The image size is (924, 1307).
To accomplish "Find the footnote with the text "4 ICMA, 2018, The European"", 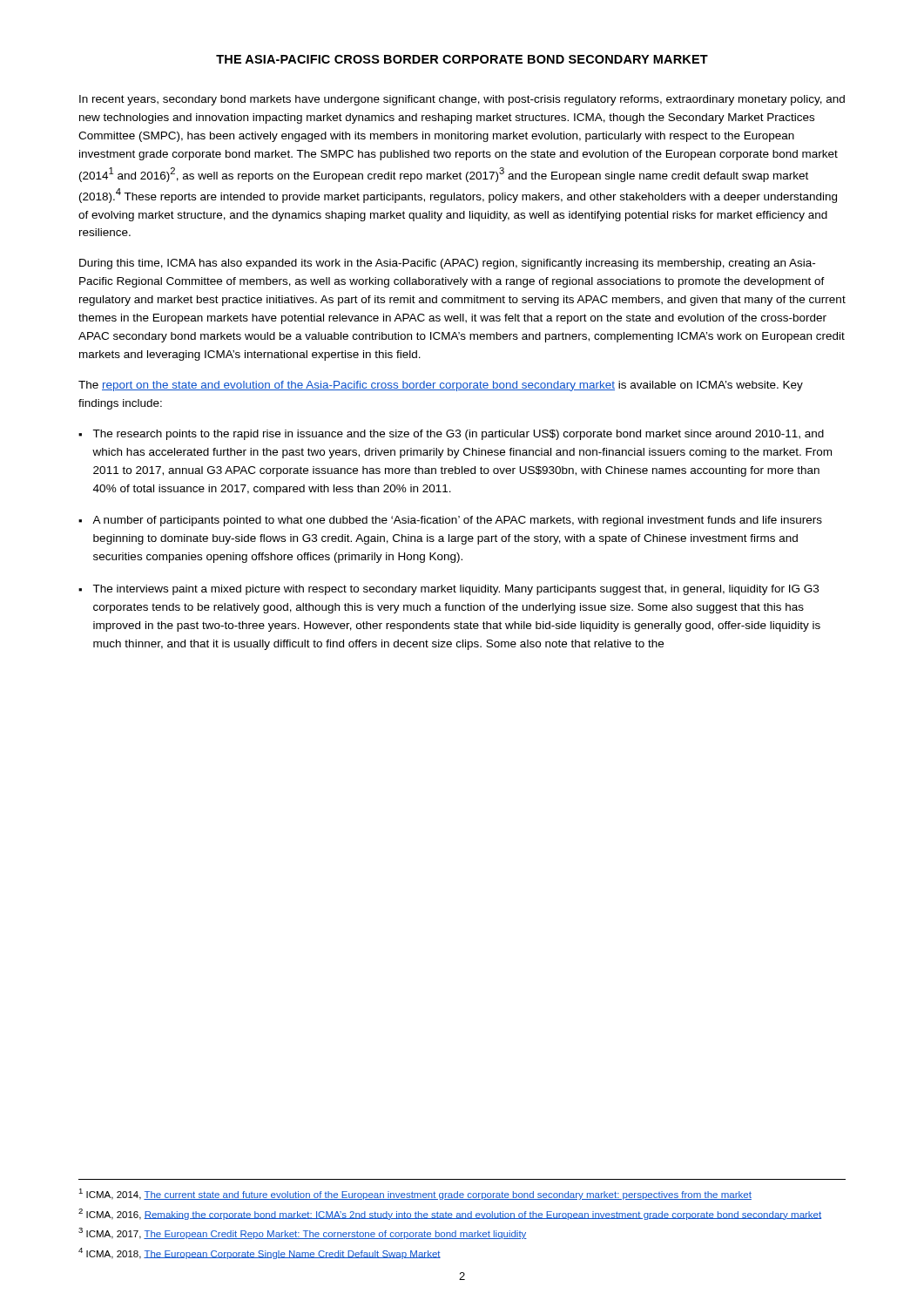I will pyautogui.click(x=259, y=1252).
